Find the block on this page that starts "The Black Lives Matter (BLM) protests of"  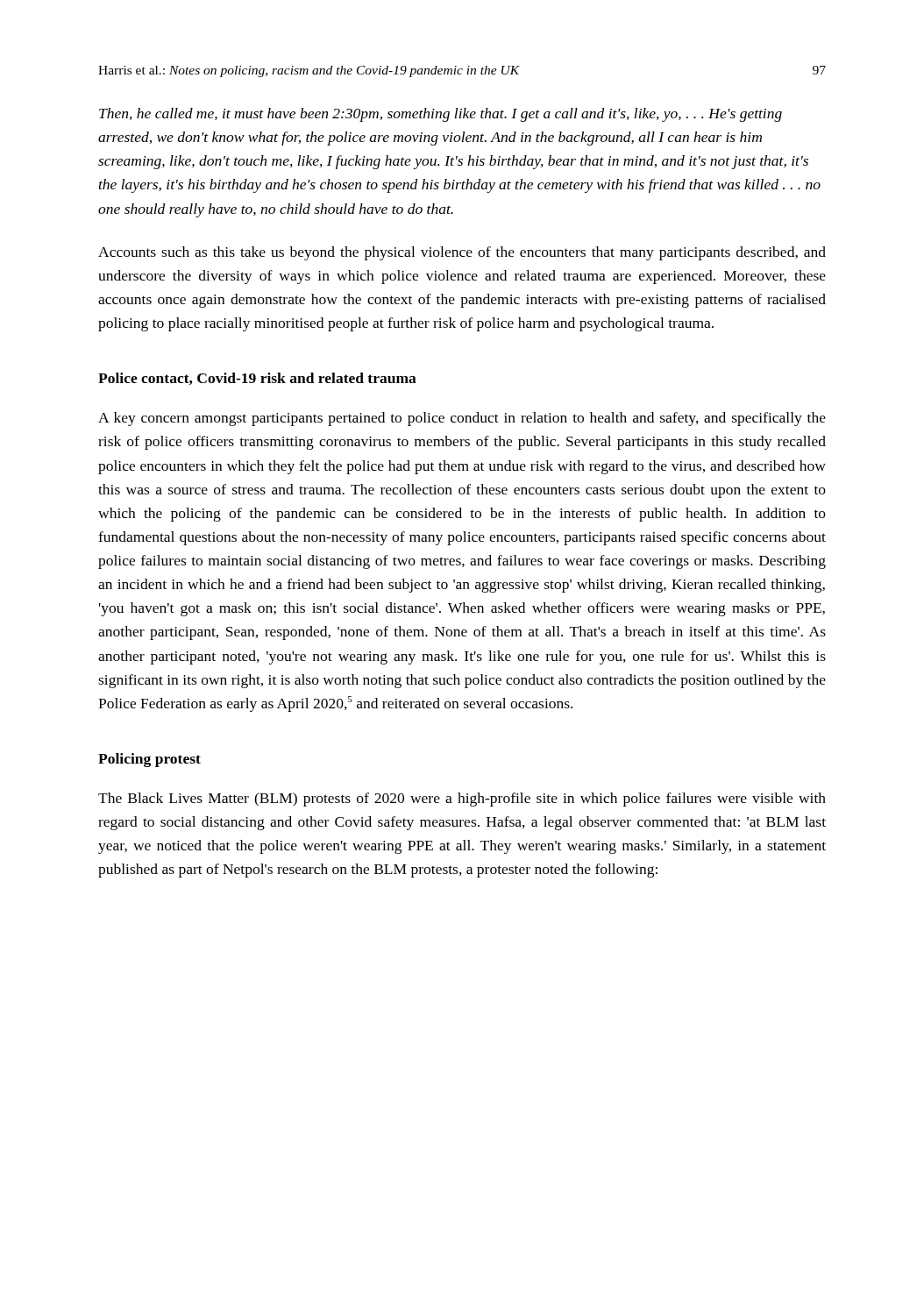point(462,833)
